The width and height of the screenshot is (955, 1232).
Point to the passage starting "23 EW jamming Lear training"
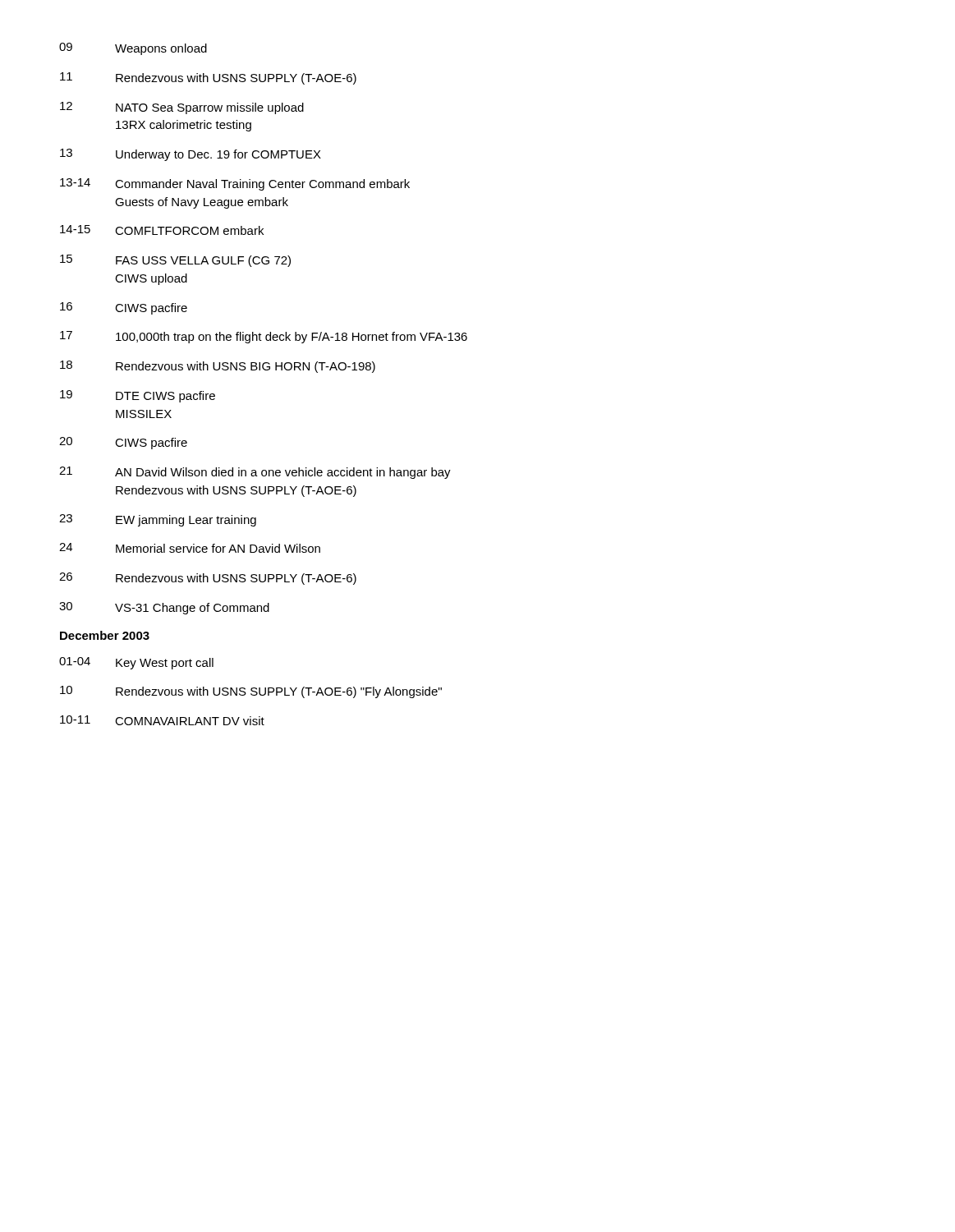point(158,519)
